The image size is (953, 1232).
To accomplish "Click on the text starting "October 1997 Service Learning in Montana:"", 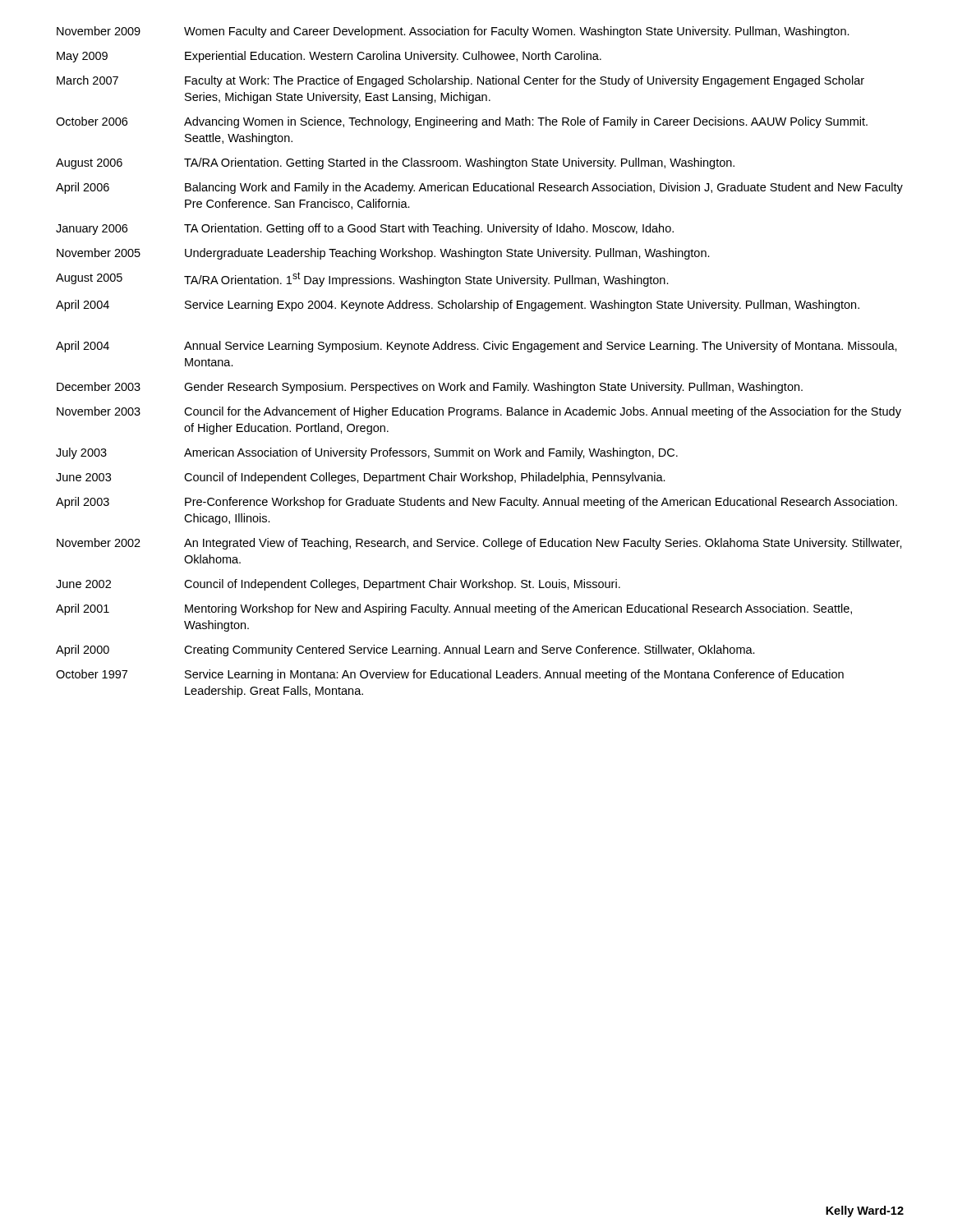I will [480, 682].
